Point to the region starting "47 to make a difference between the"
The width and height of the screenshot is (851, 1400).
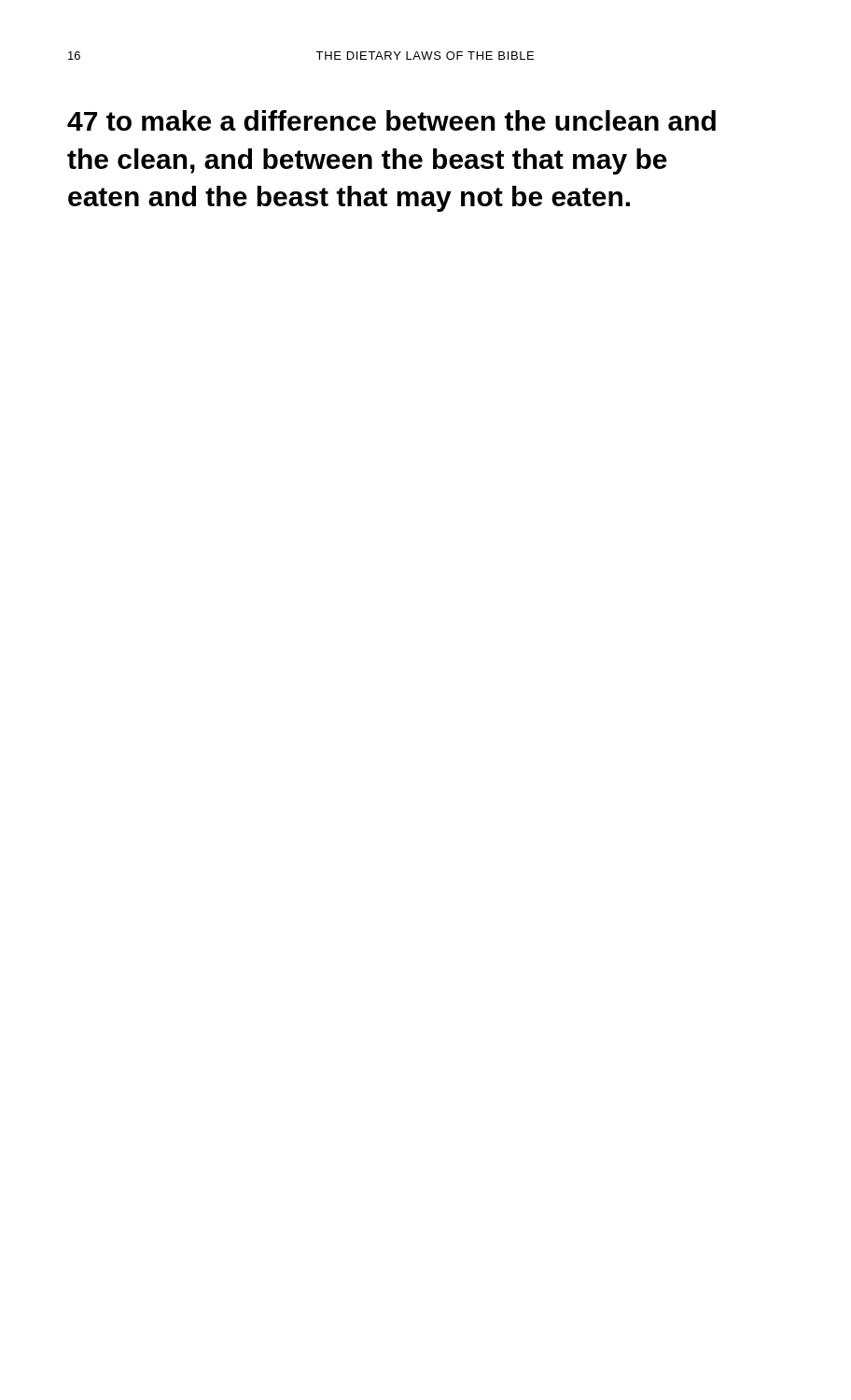tap(392, 159)
